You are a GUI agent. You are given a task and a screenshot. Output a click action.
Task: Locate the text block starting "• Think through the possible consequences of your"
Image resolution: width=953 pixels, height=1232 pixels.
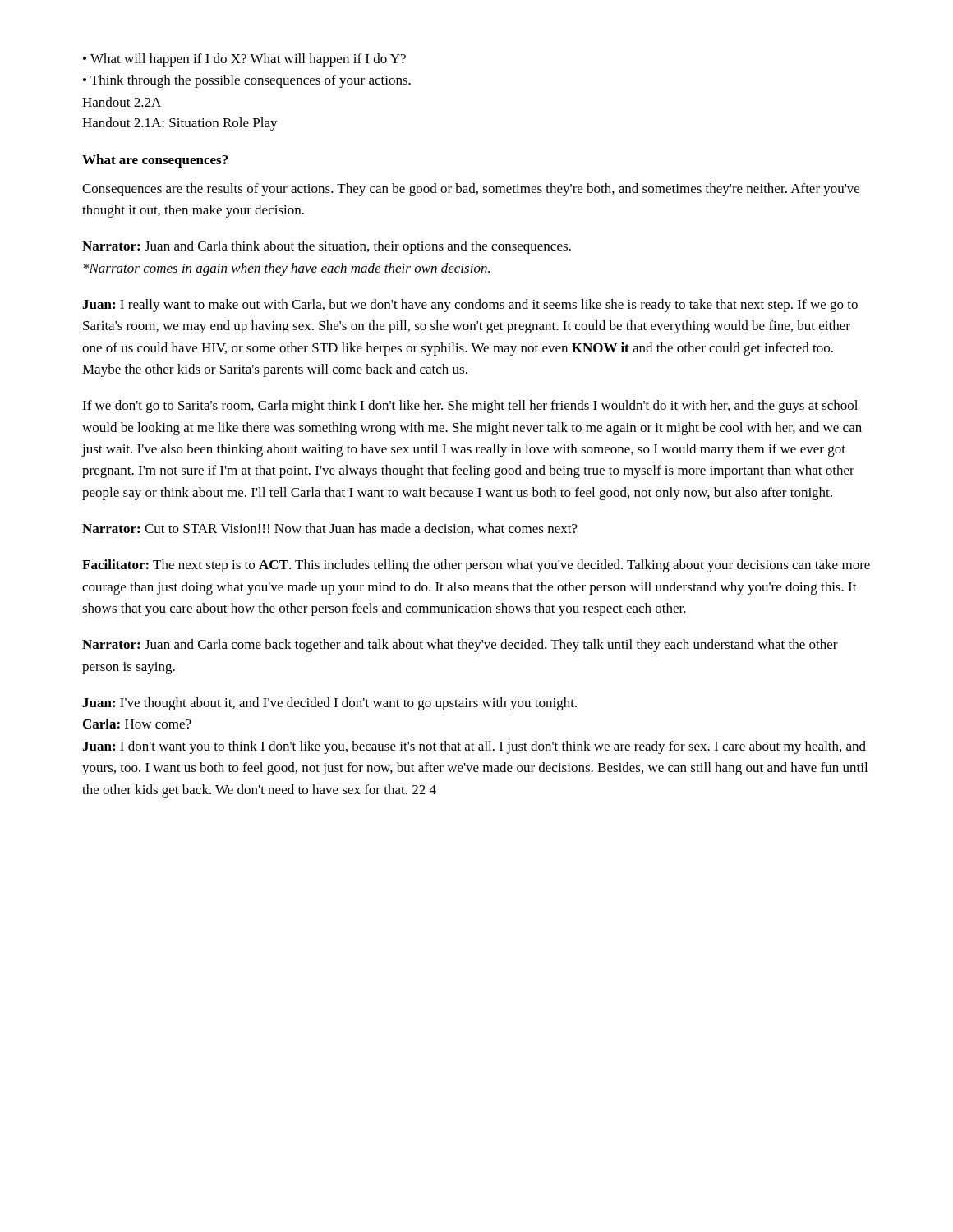tap(247, 80)
